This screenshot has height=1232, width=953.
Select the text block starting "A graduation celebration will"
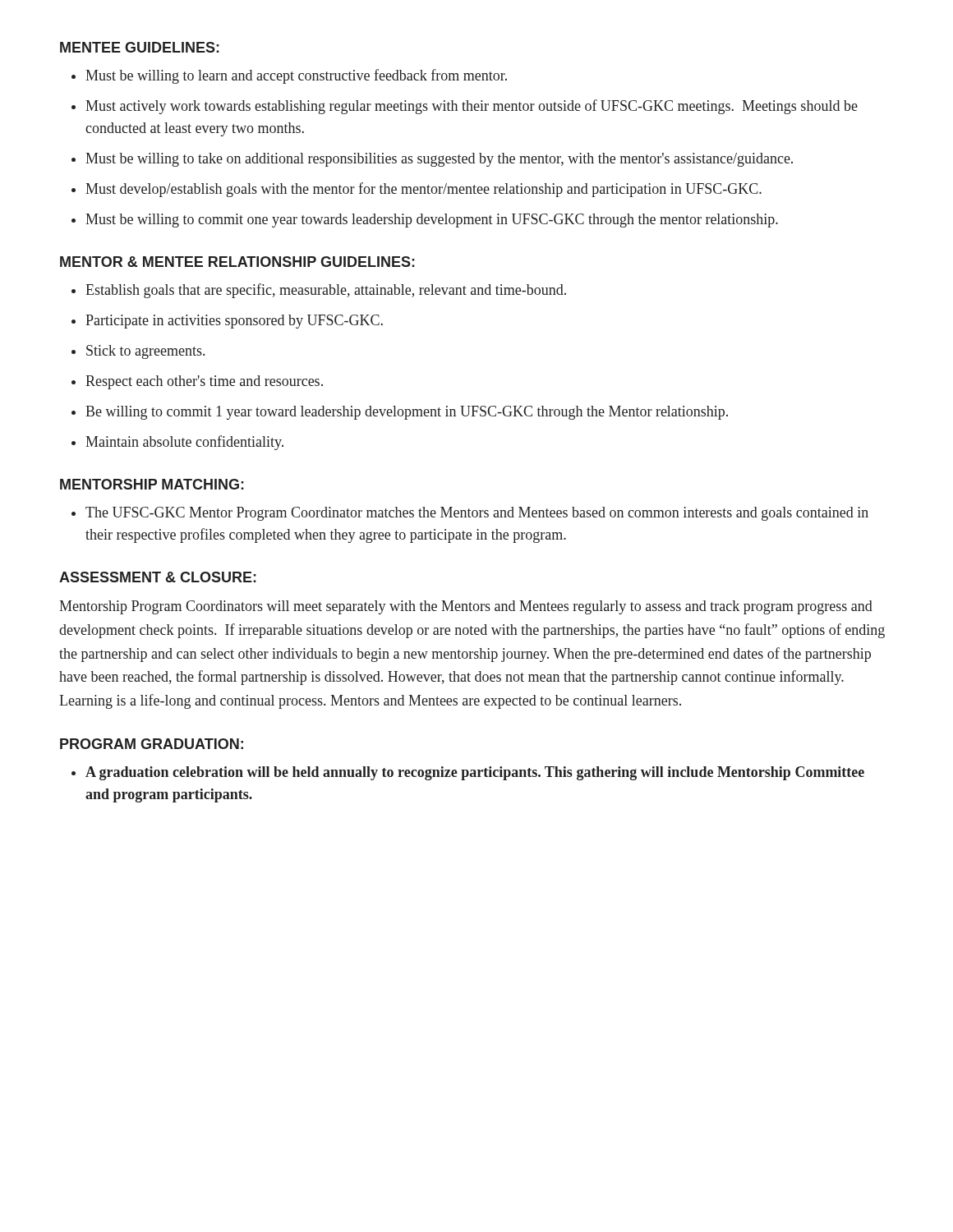pyautogui.click(x=475, y=783)
